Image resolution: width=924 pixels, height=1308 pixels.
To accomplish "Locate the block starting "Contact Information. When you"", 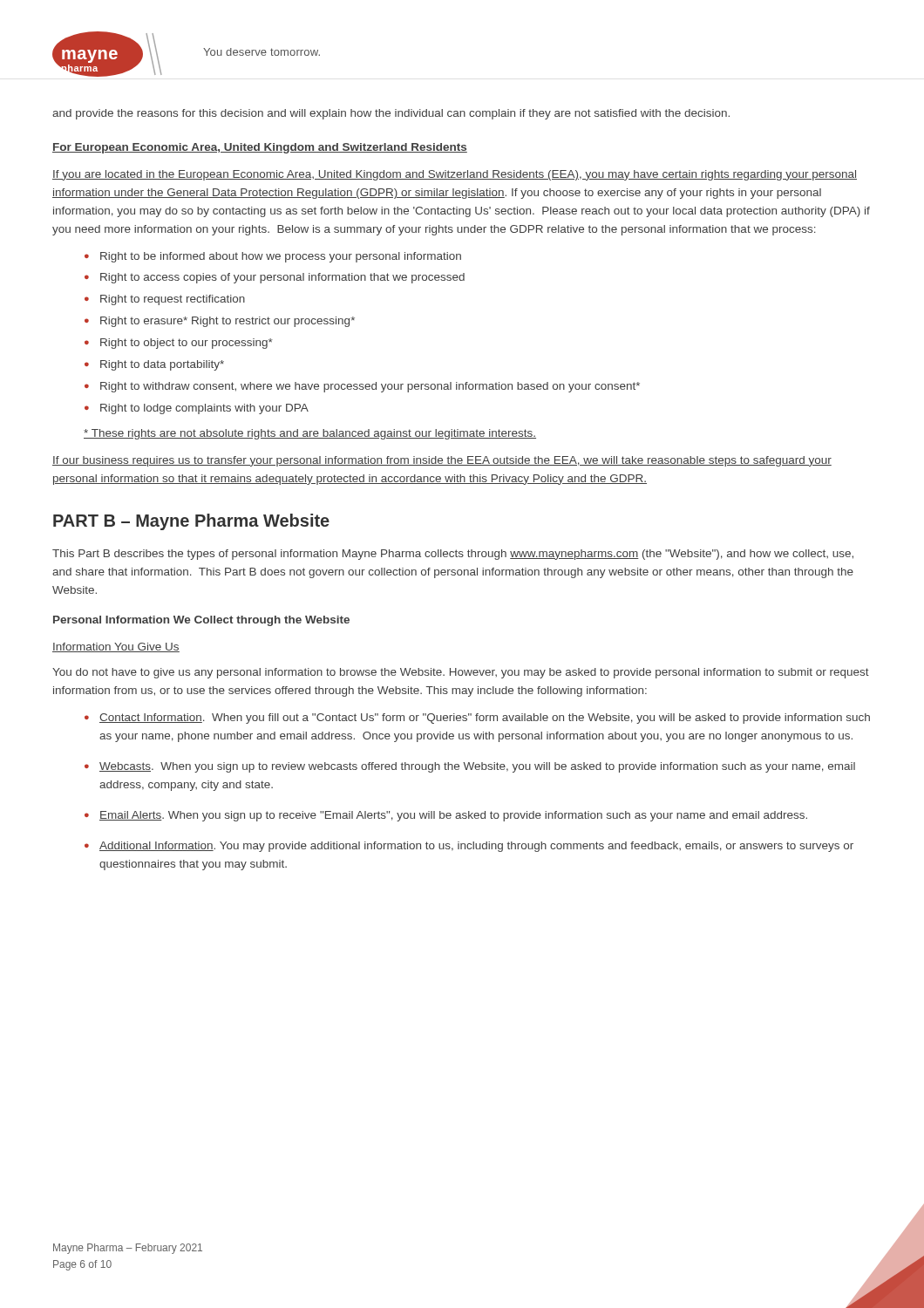I will [x=485, y=726].
